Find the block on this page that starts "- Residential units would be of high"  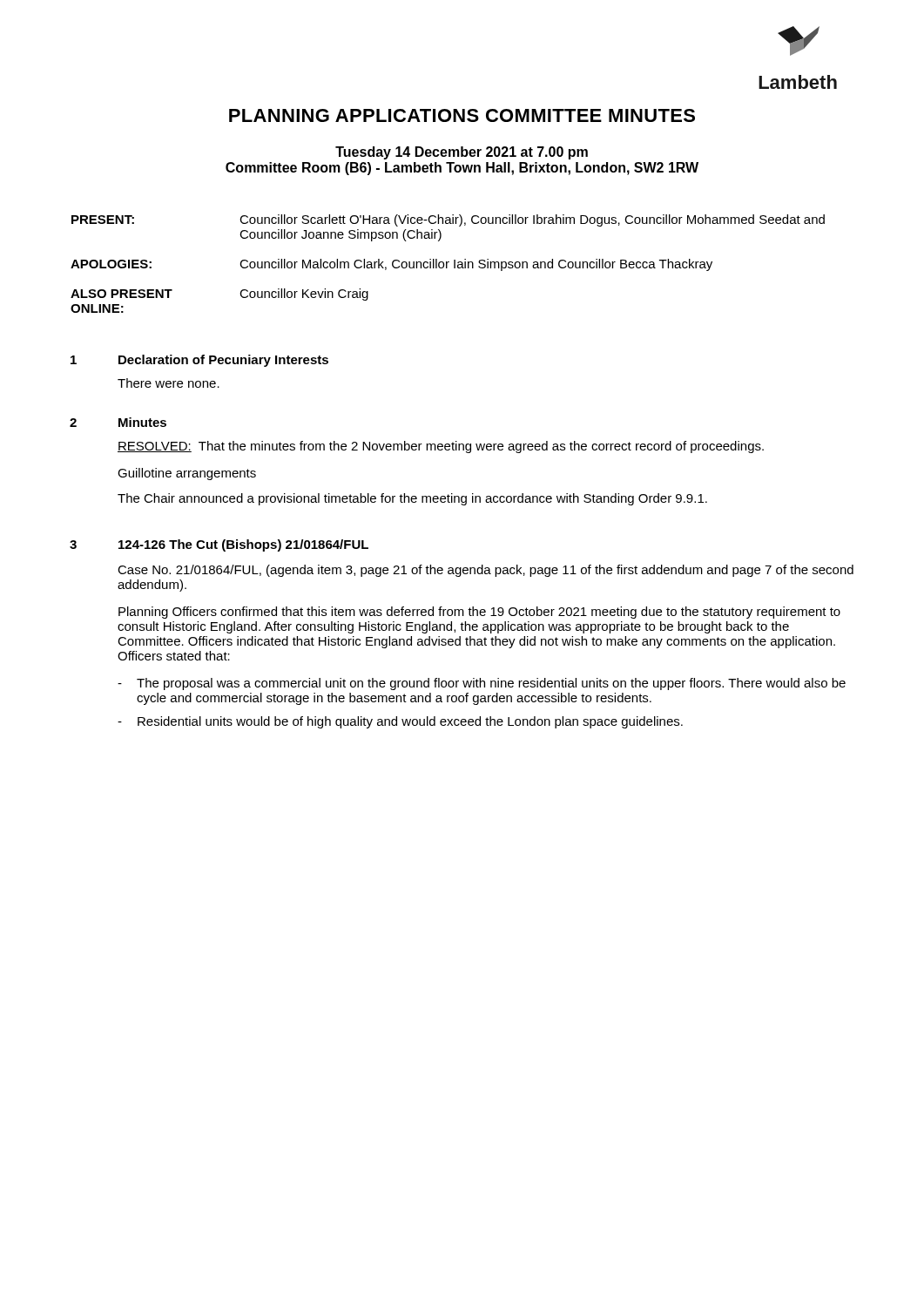click(x=401, y=721)
